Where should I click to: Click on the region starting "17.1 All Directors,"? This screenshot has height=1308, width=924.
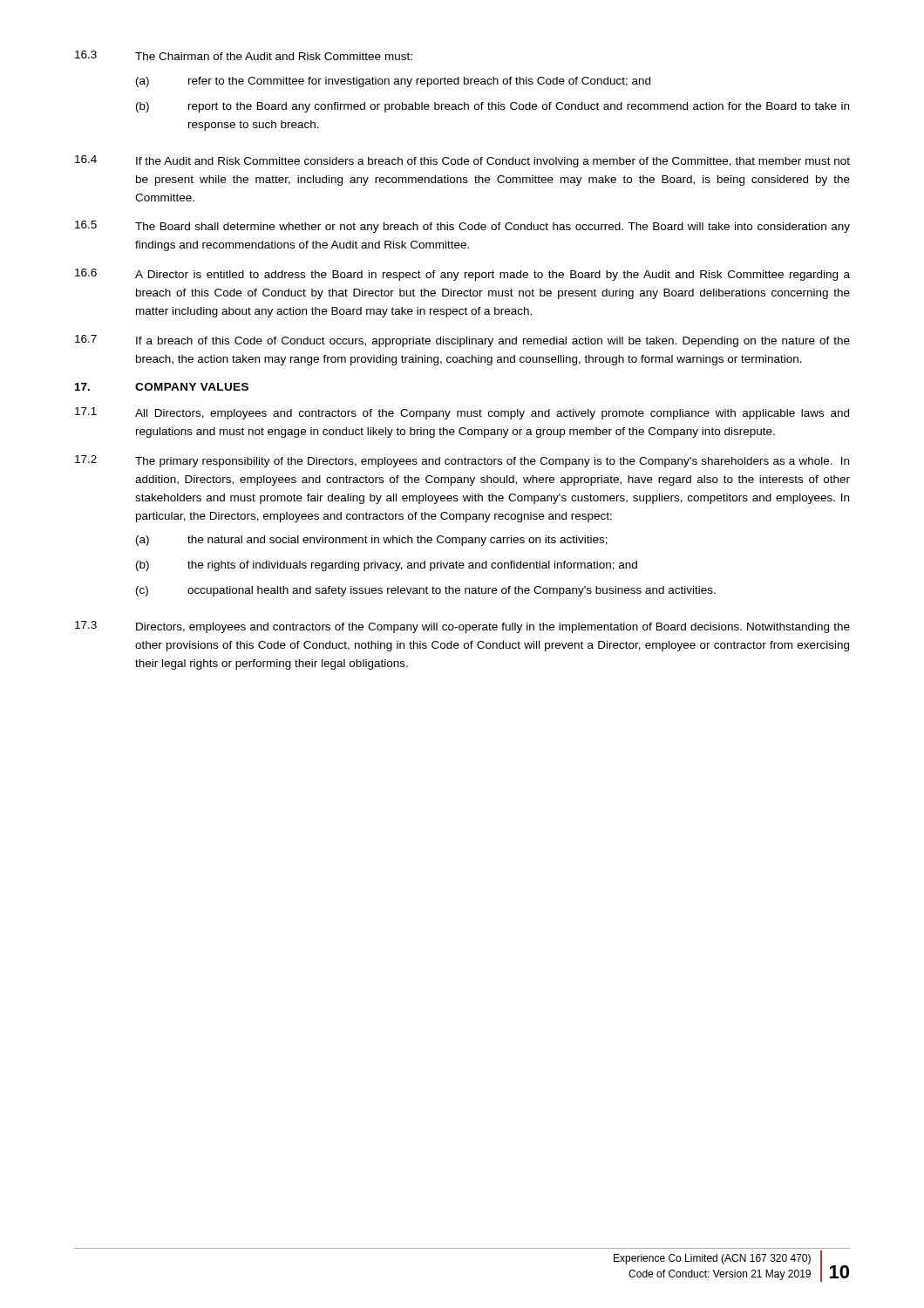point(462,423)
